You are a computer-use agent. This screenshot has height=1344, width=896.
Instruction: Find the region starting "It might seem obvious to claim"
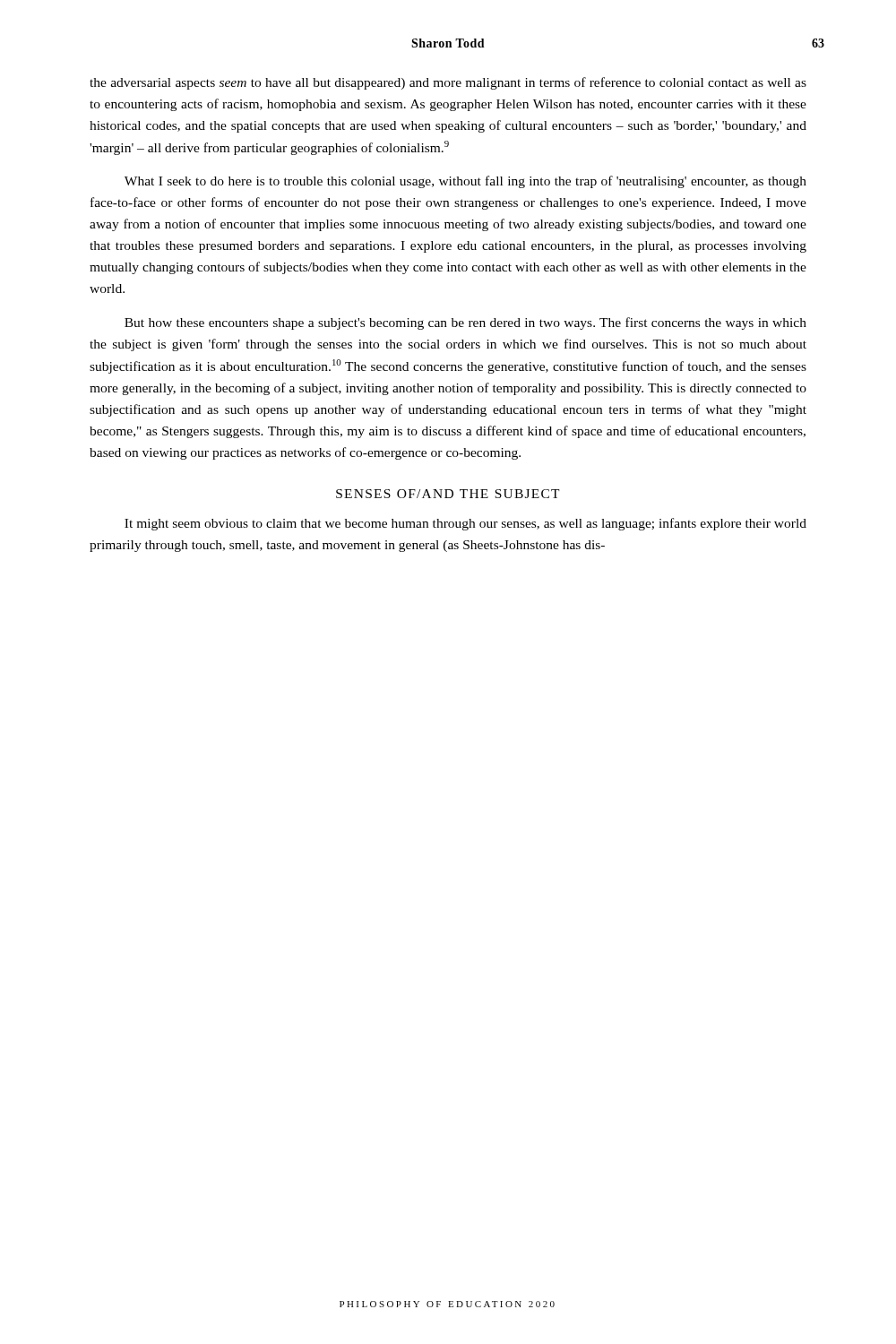coord(448,534)
